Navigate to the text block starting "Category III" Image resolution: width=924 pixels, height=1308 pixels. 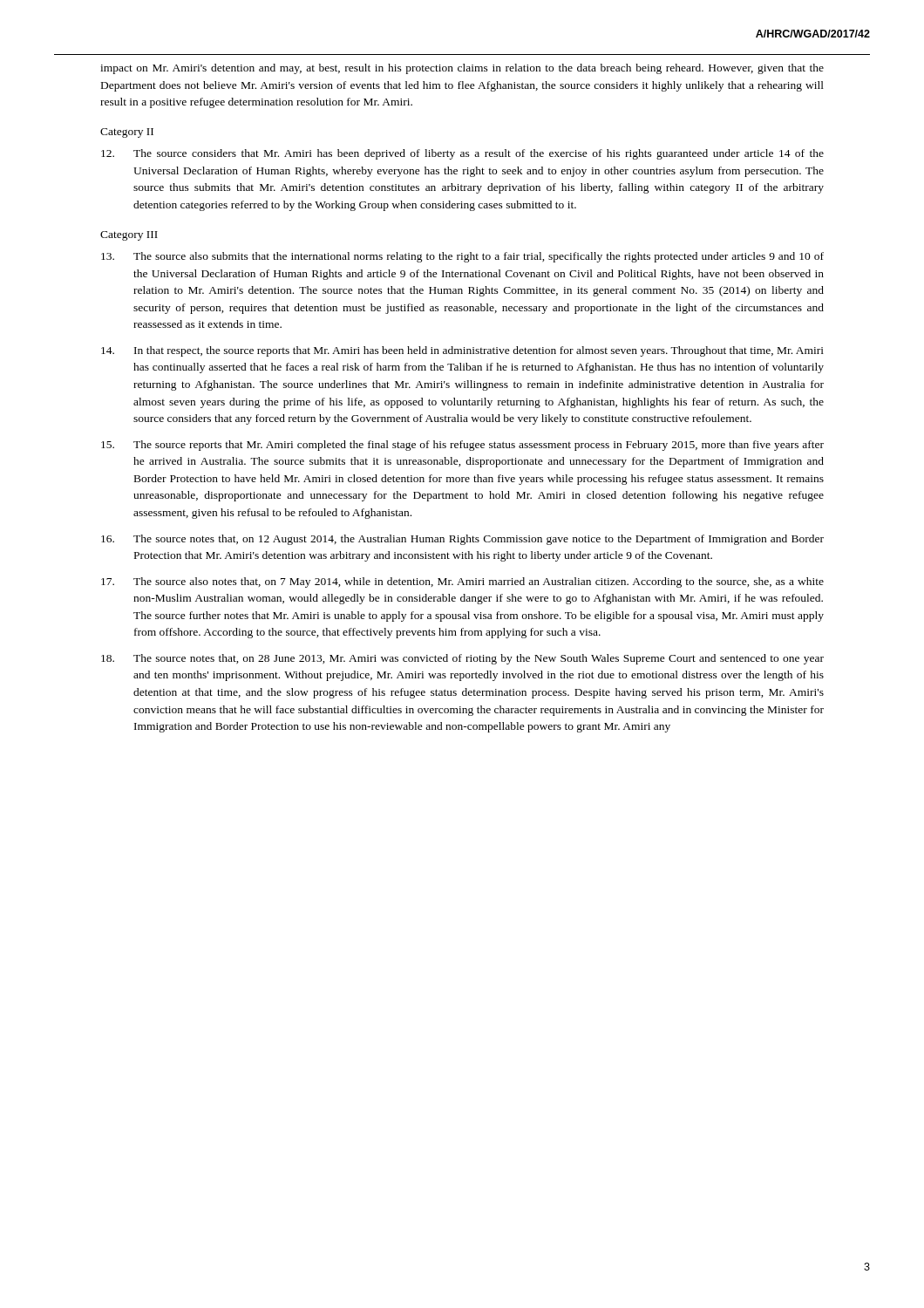tap(129, 234)
